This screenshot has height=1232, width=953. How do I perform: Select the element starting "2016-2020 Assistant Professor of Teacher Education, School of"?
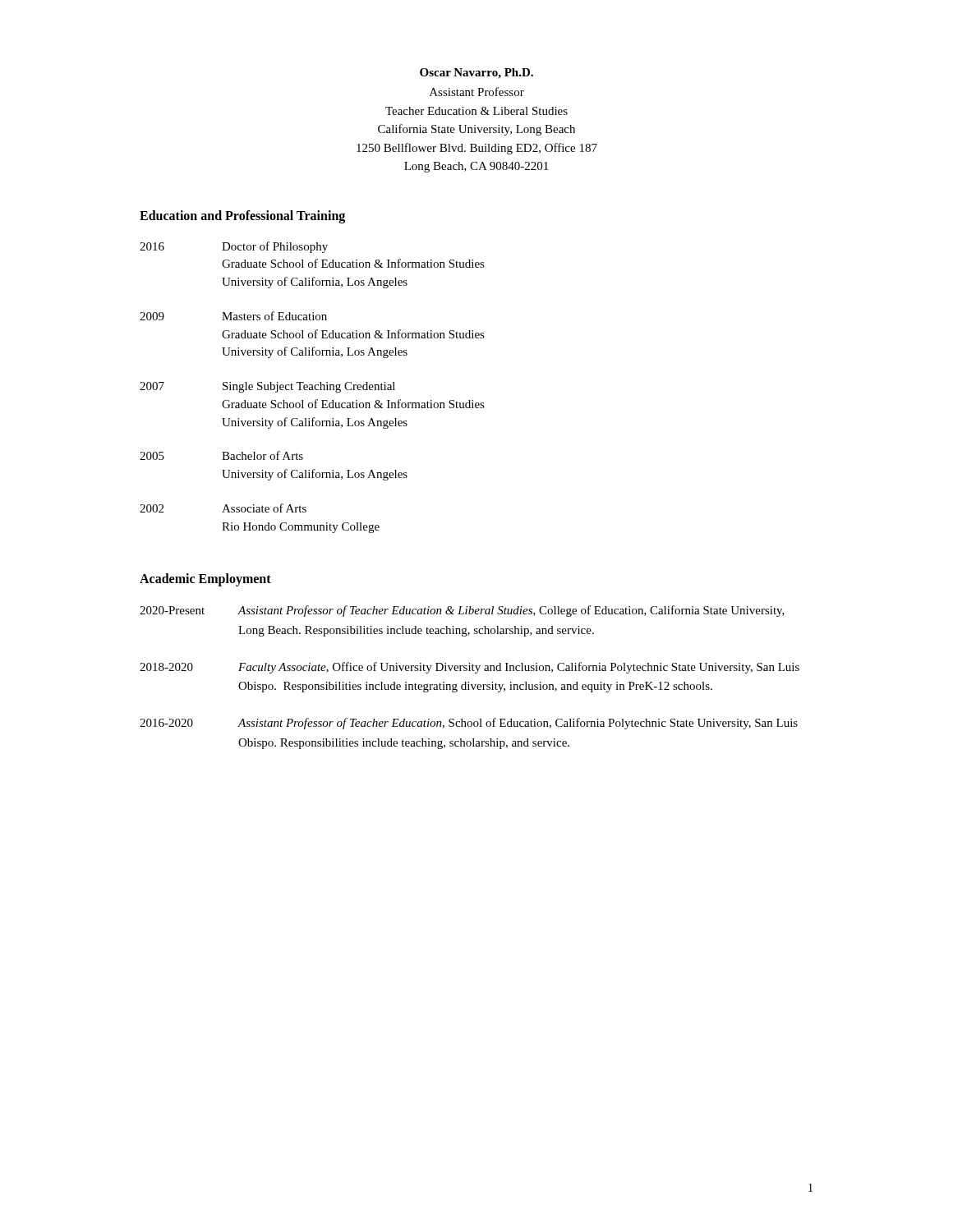click(x=476, y=733)
